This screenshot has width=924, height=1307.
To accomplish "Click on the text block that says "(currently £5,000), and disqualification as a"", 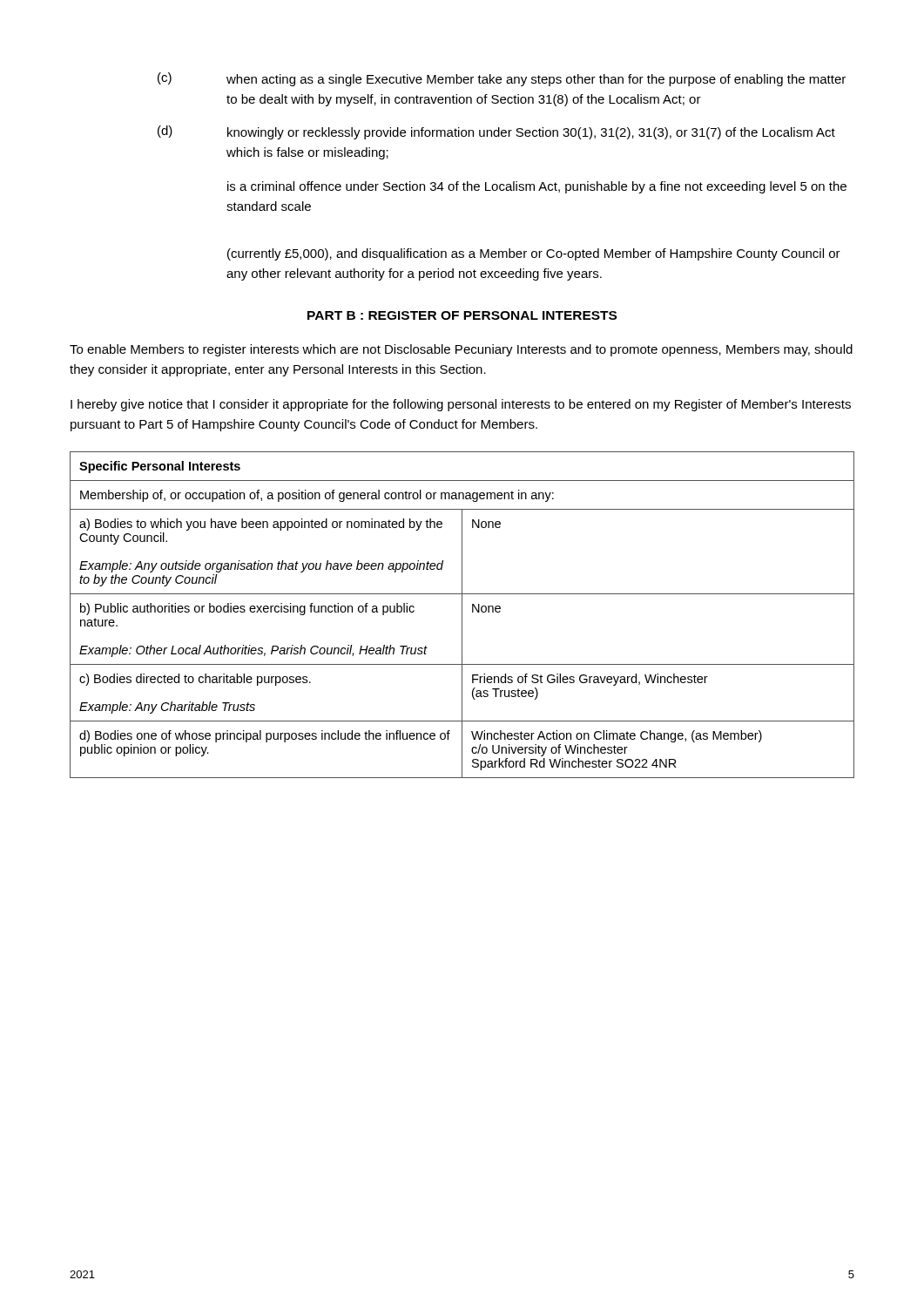I will click(x=533, y=263).
